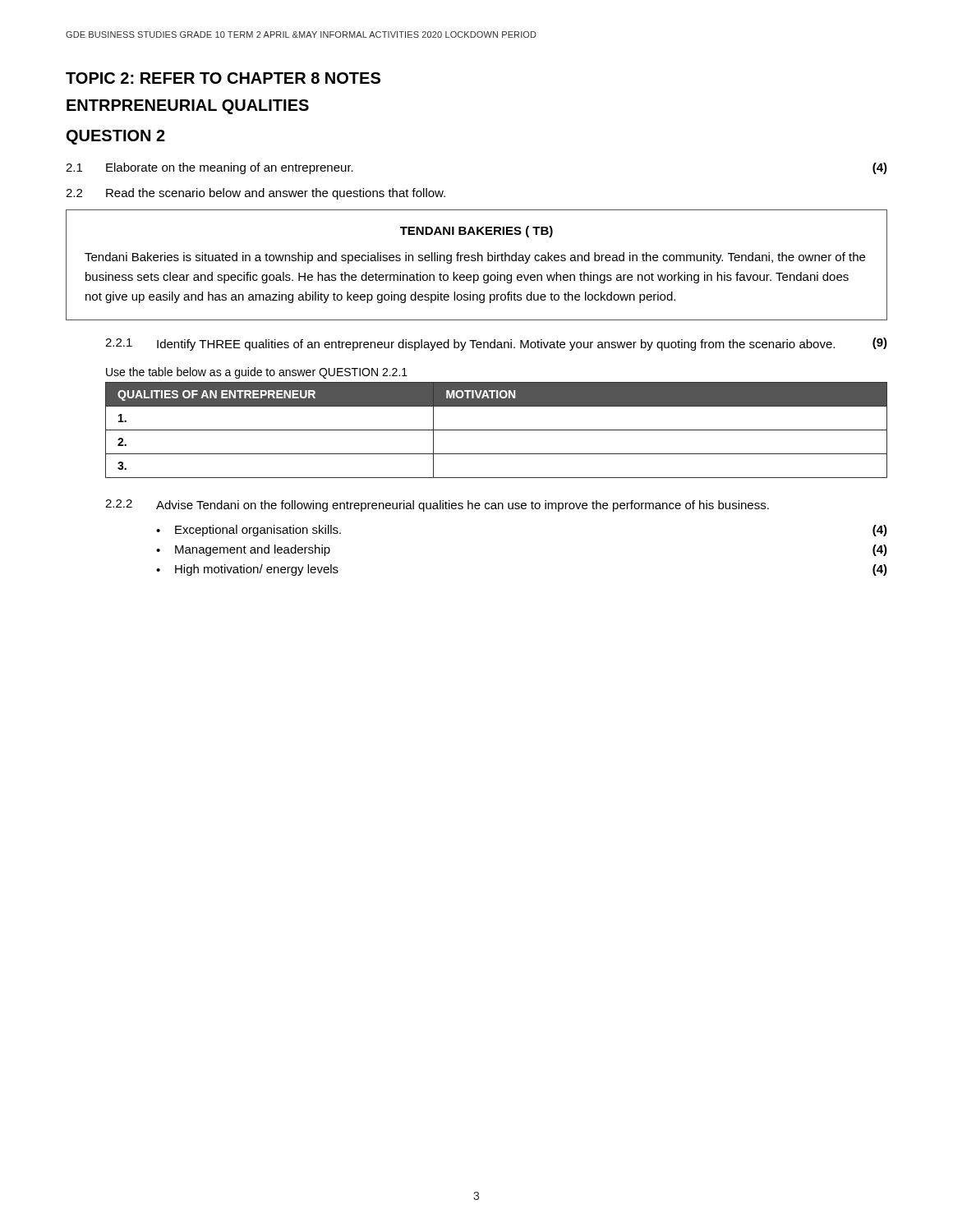Locate the table with the text "QUALITIES OF AN ENTREPRENEUR"
The height and width of the screenshot is (1232, 953).
tap(476, 430)
